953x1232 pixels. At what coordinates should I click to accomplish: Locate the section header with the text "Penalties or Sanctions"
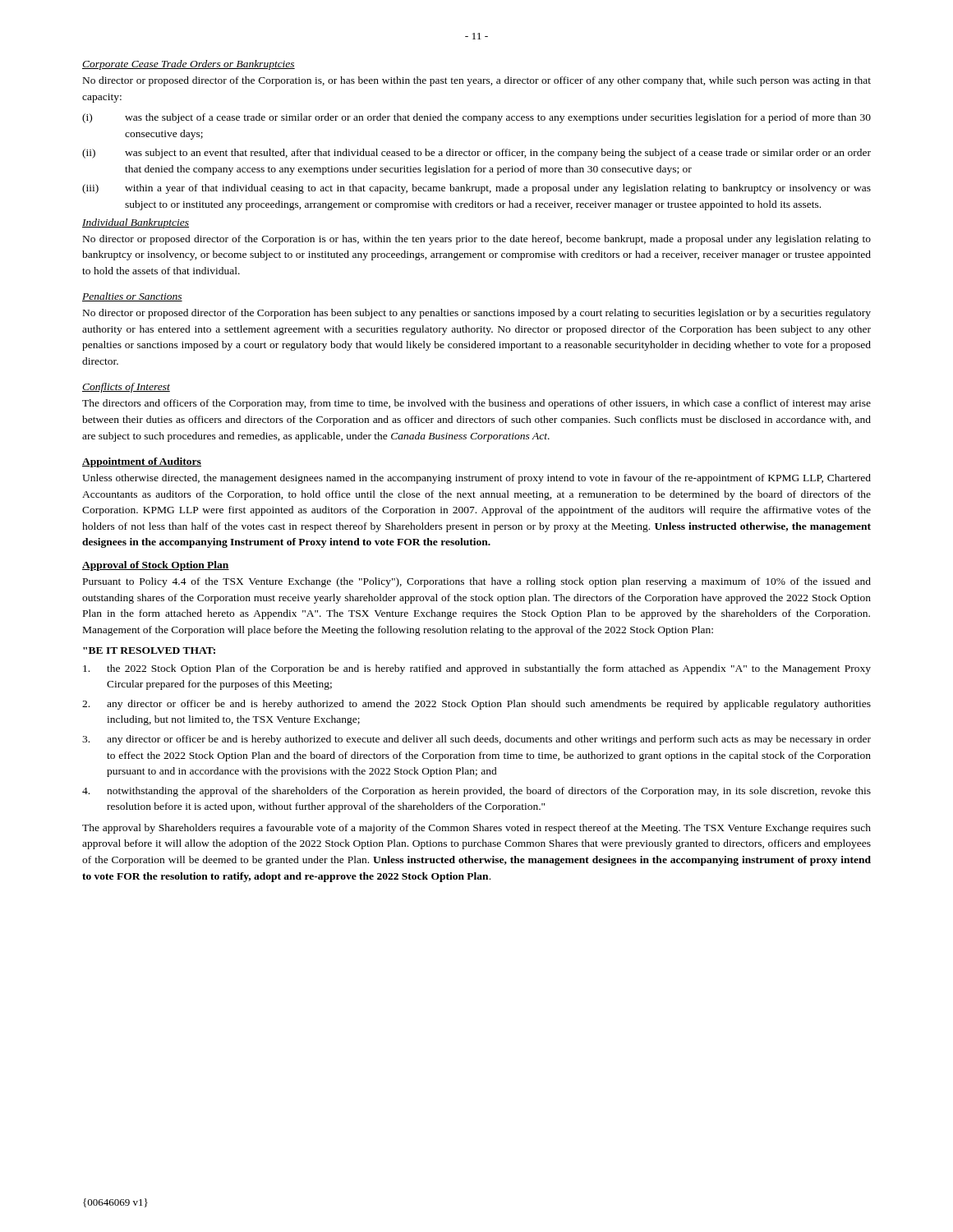(x=132, y=296)
